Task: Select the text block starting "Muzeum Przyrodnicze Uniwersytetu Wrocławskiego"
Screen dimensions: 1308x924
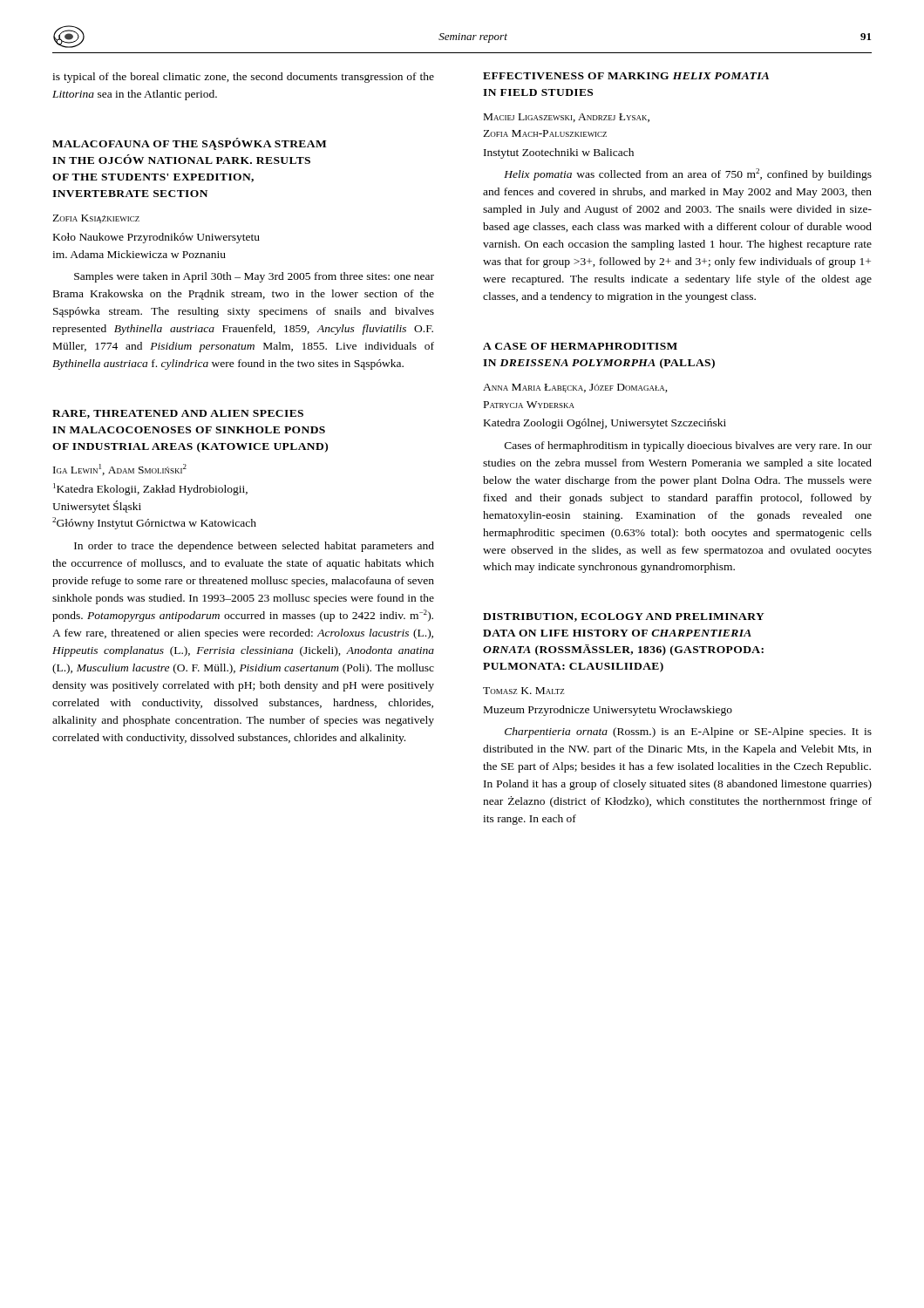Action: pyautogui.click(x=608, y=709)
